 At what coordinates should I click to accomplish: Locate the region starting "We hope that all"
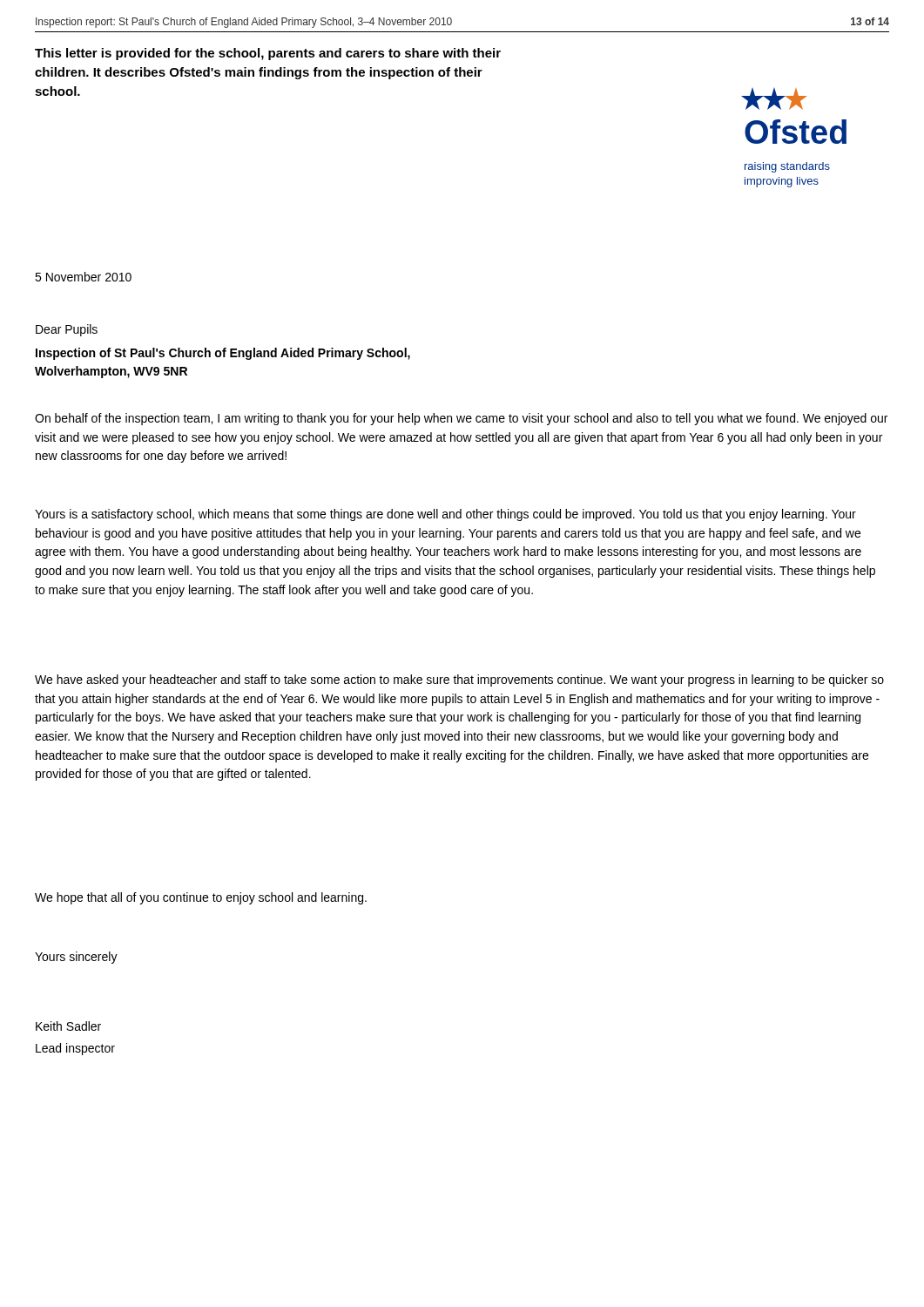pyautogui.click(x=201, y=897)
